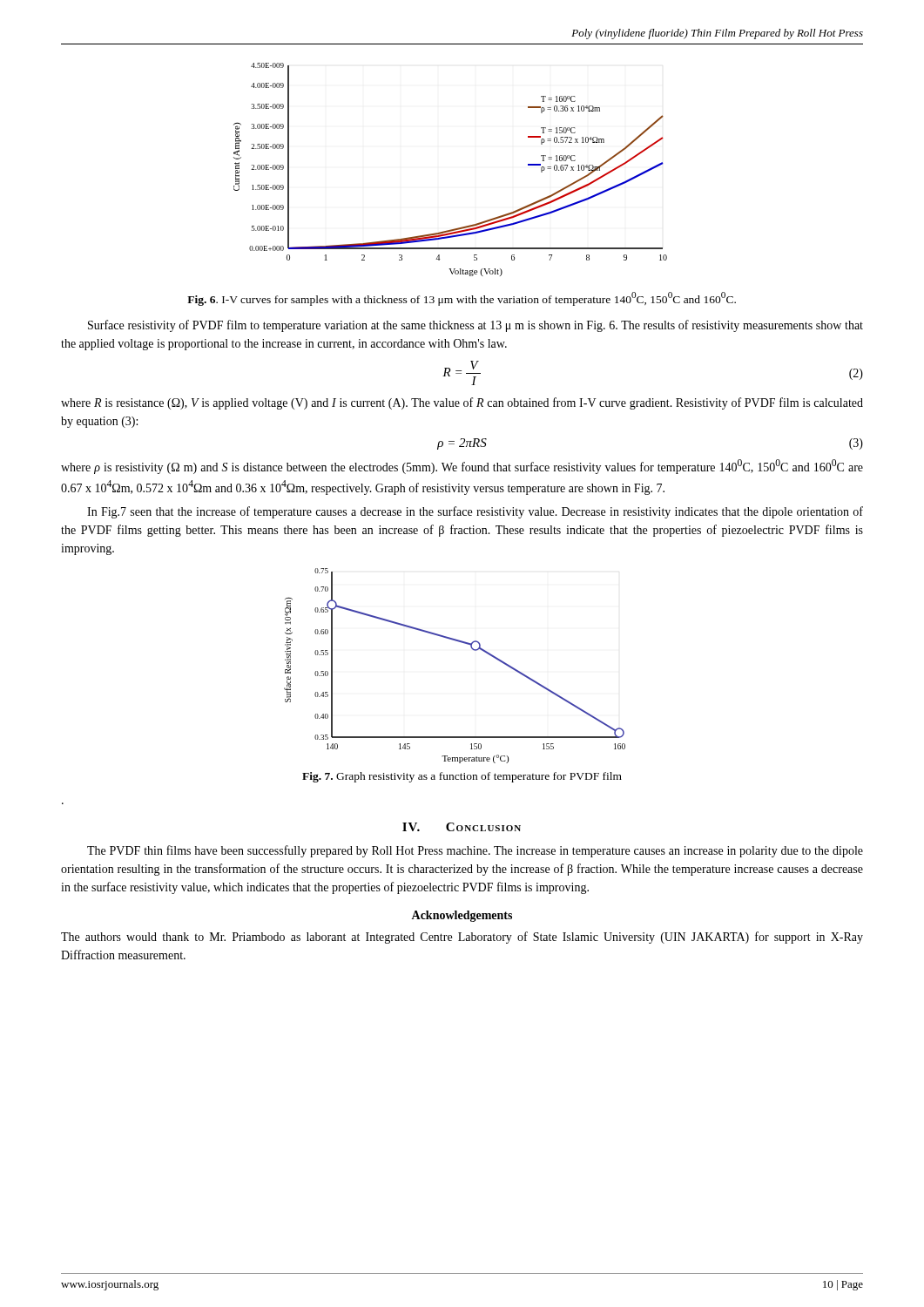Where is the passage that starts "Surface resistivity of PVDF film to"?
This screenshot has width=924, height=1307.
tap(462, 335)
